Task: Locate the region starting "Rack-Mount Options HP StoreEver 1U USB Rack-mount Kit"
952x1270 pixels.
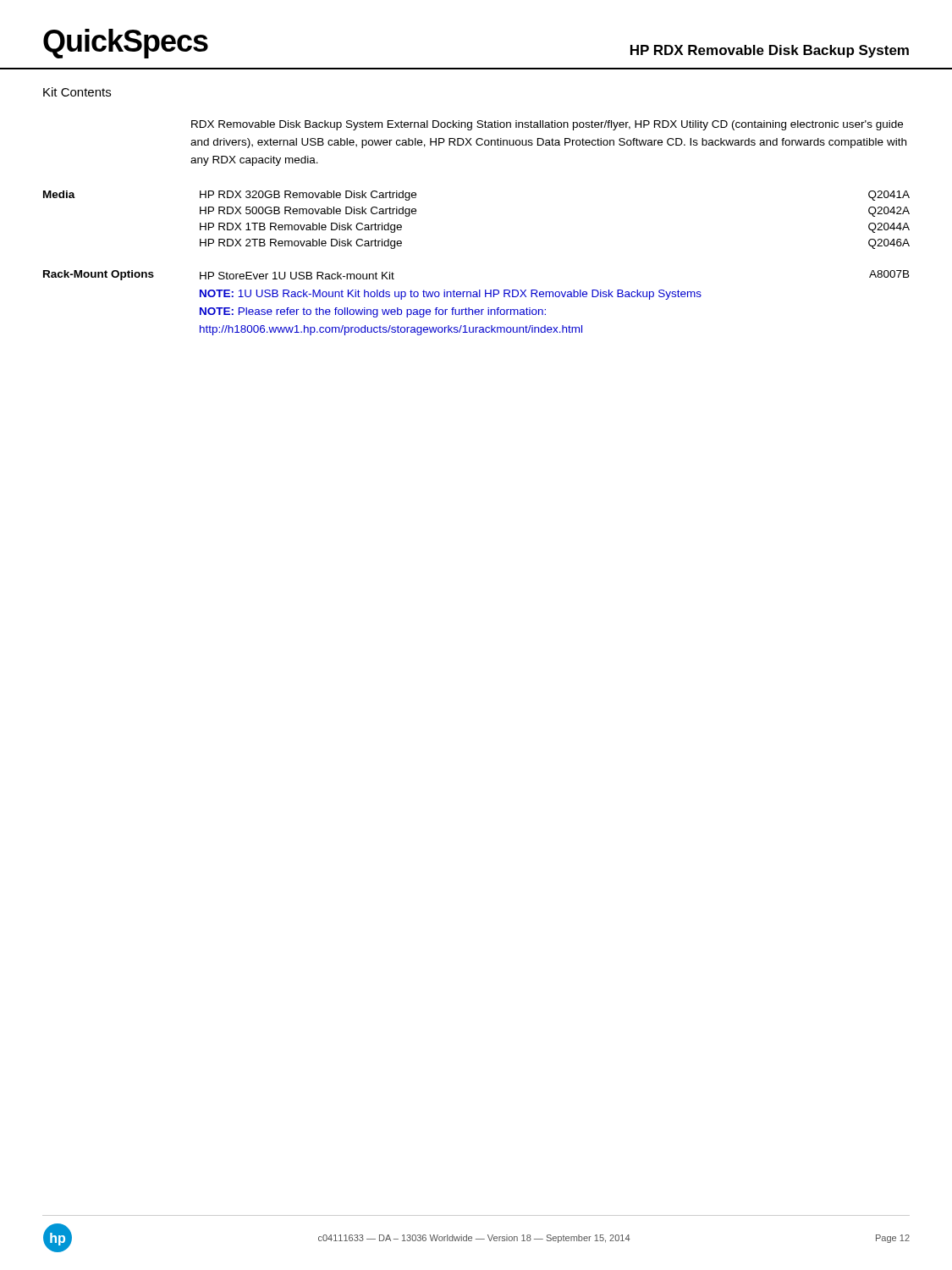Action: (x=476, y=303)
